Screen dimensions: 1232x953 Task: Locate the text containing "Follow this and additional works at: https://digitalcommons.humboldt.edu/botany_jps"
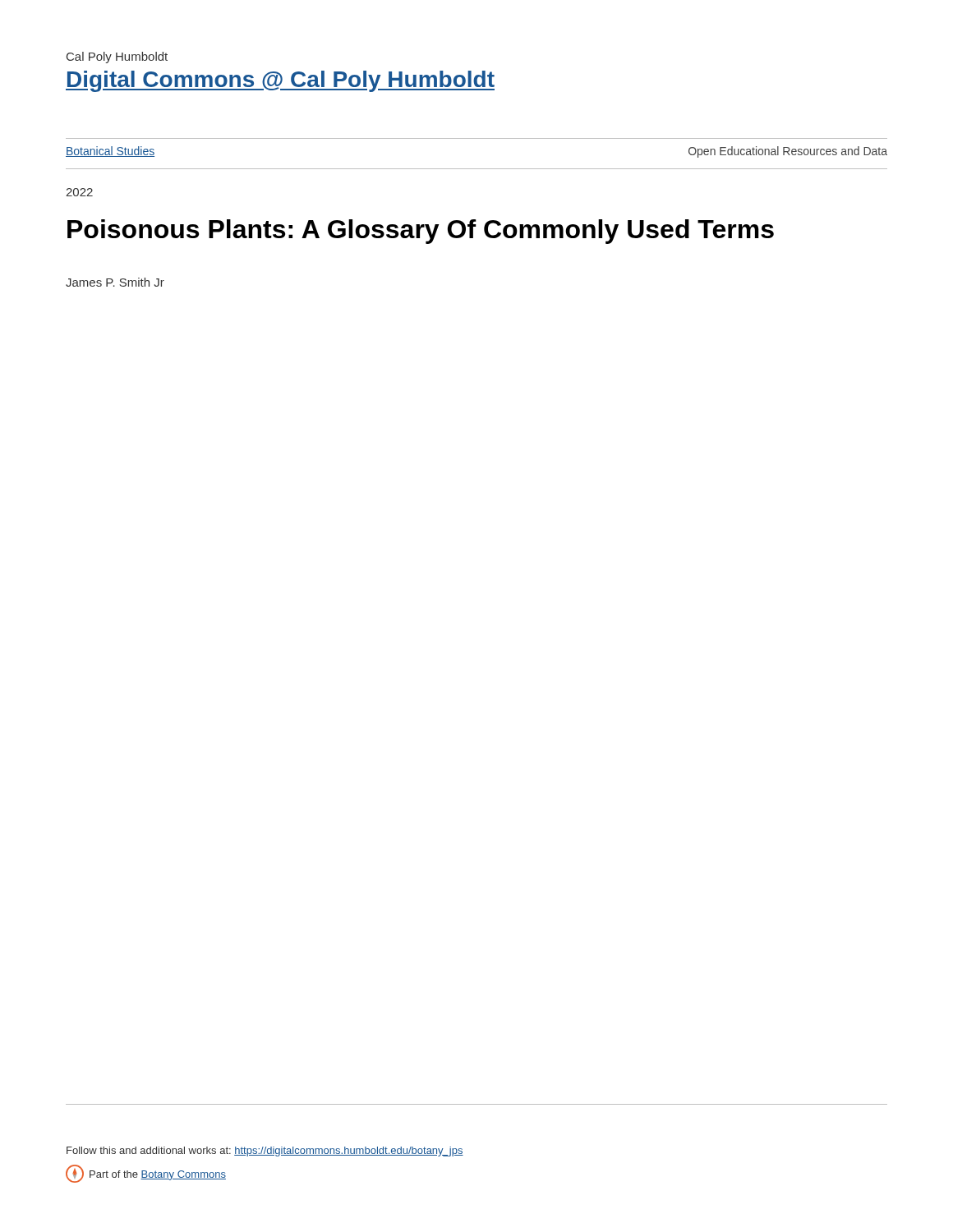264,1150
